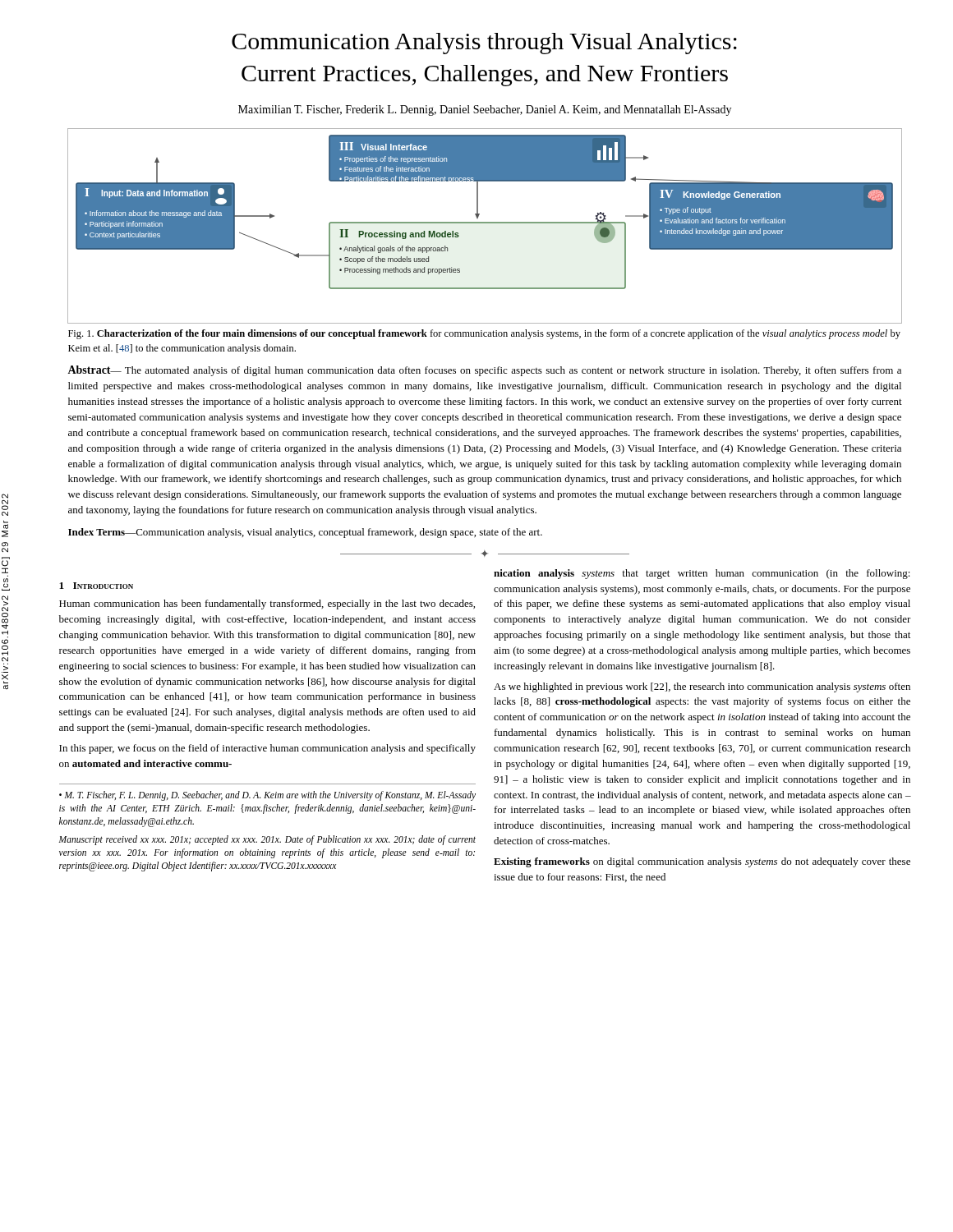This screenshot has width=953, height=1232.
Task: Point to the text block starting "Index Terms—Communication analysis, visual analytics, conceptual"
Action: point(305,532)
